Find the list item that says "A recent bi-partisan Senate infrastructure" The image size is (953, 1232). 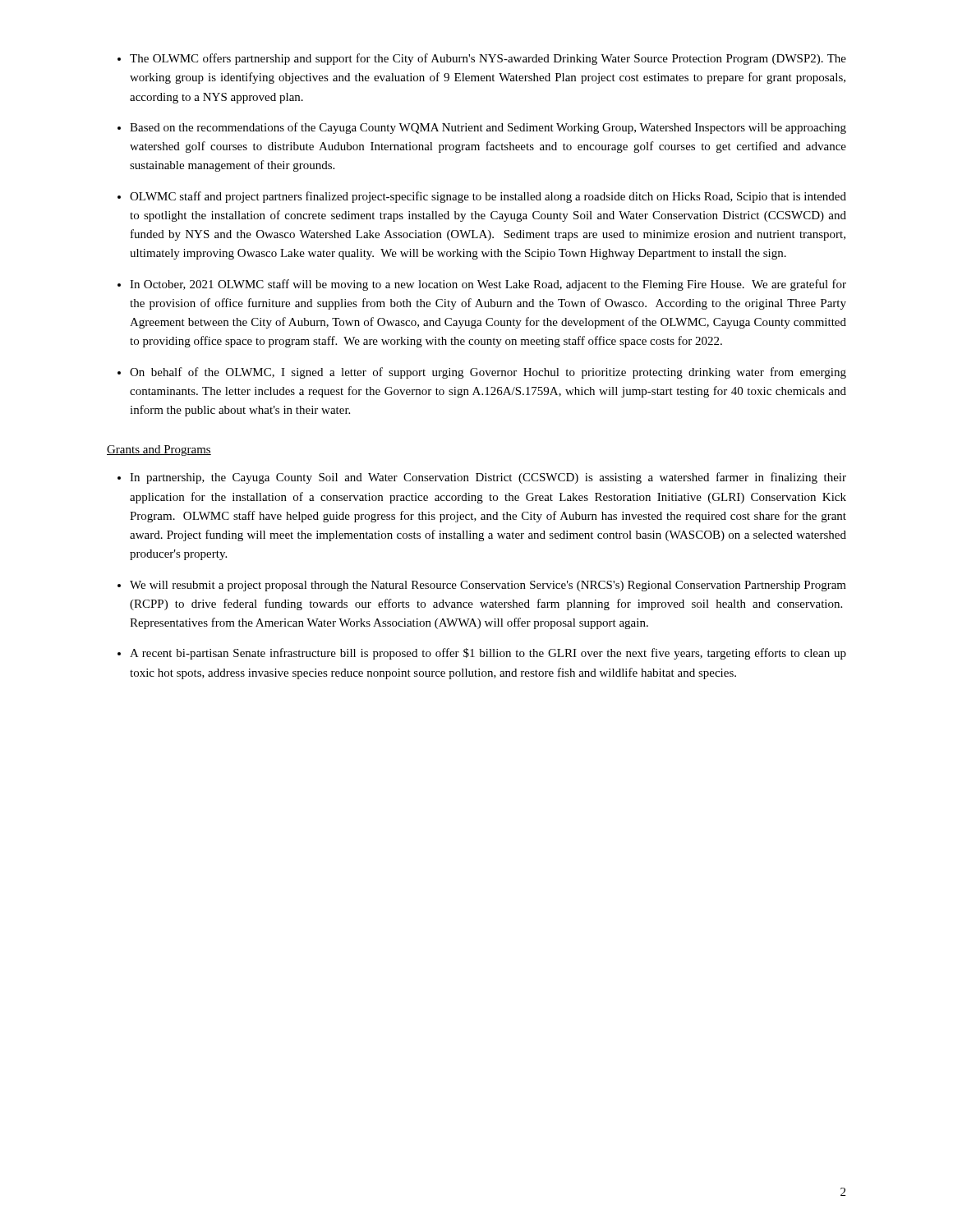(x=488, y=663)
